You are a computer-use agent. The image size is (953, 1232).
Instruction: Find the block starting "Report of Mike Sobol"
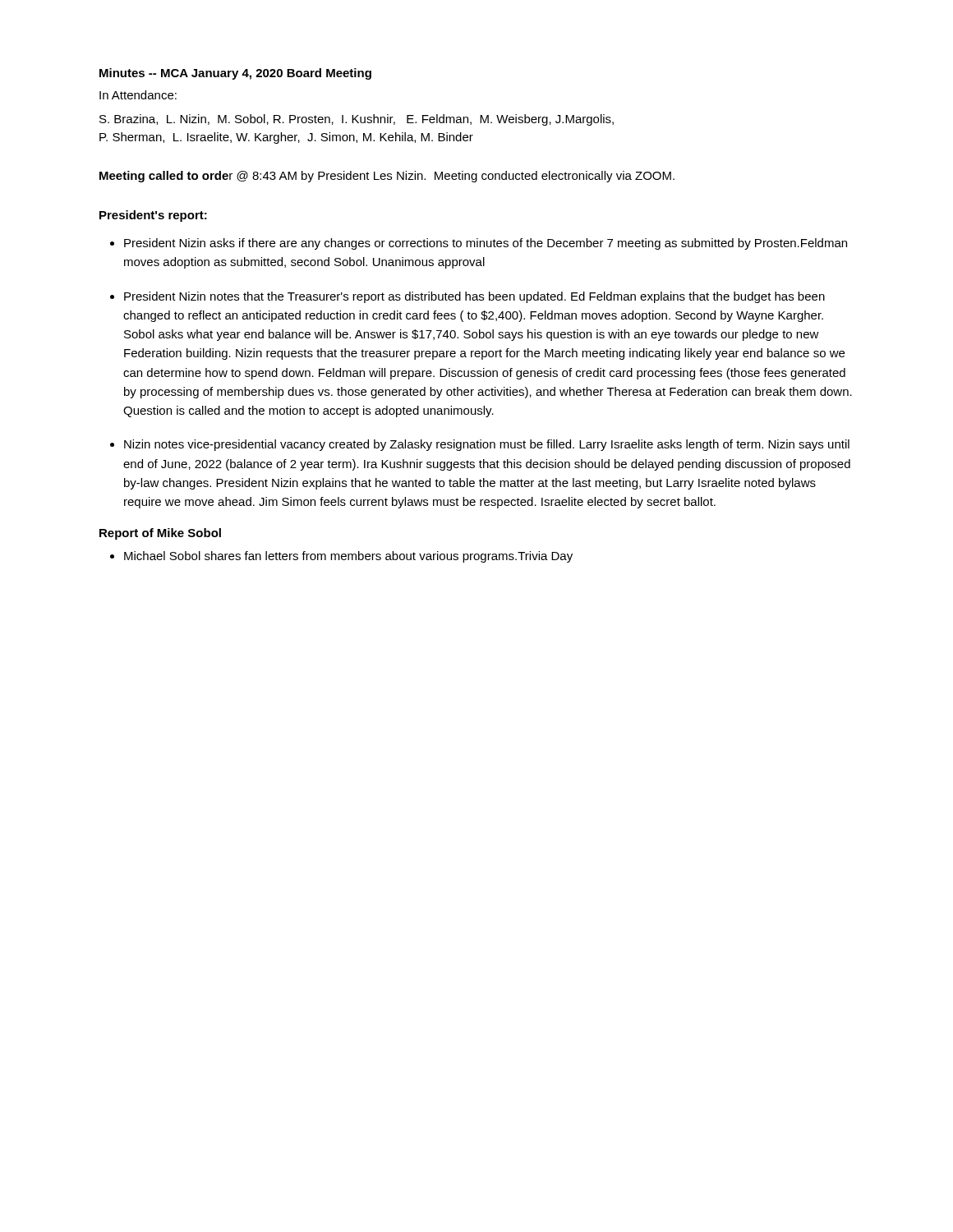tap(160, 533)
